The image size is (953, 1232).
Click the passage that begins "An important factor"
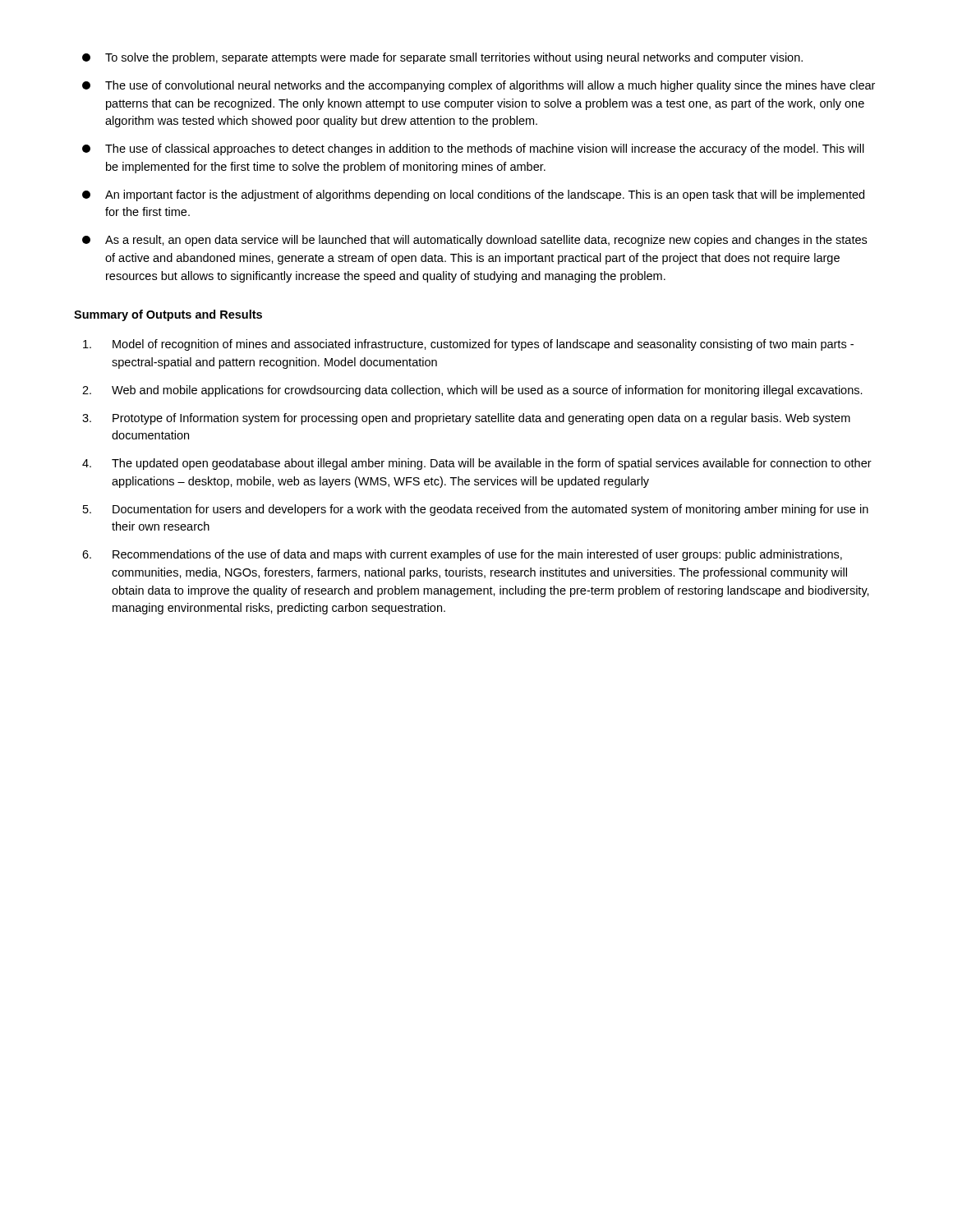coord(481,204)
